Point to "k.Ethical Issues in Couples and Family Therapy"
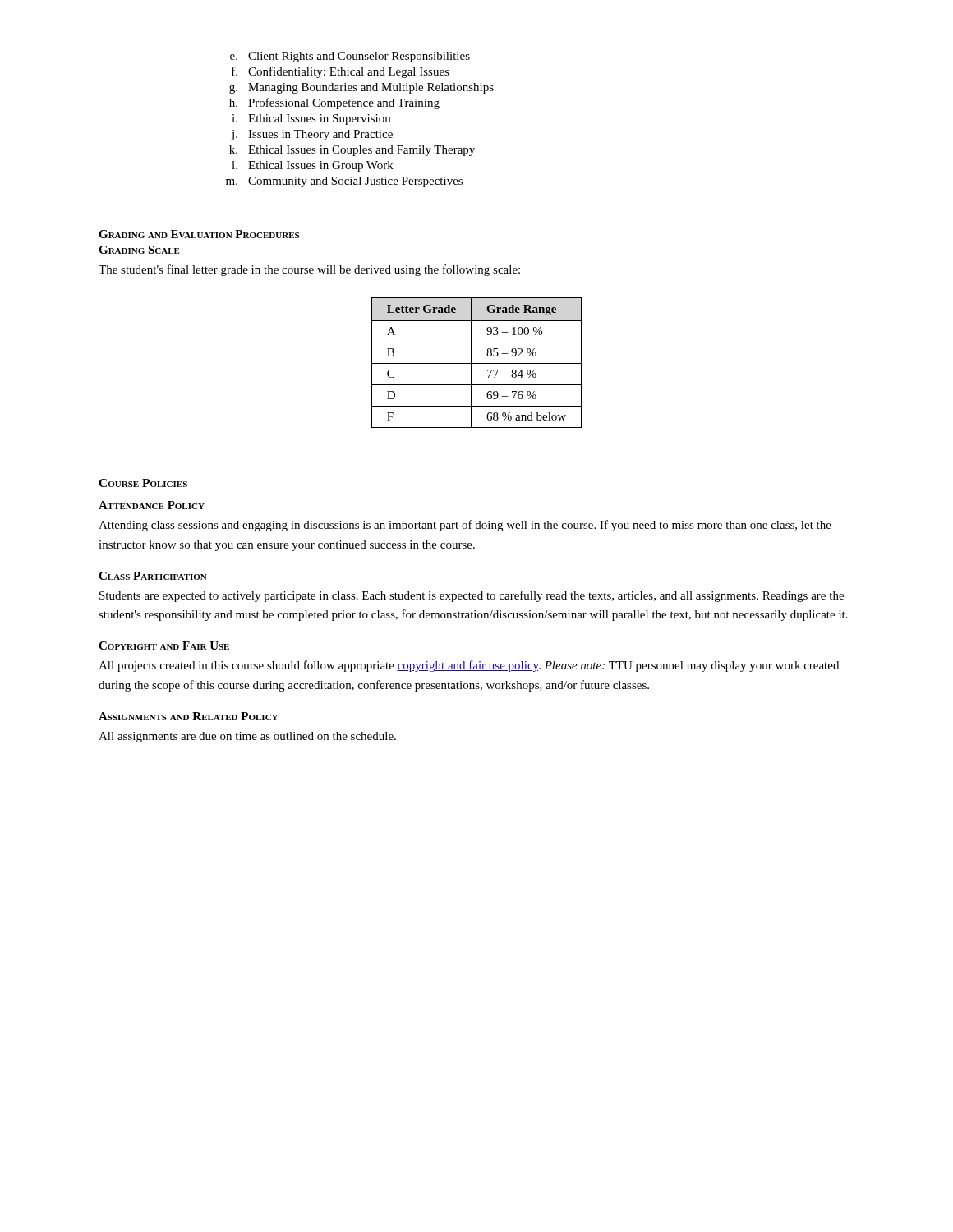The height and width of the screenshot is (1232, 953). (x=344, y=150)
